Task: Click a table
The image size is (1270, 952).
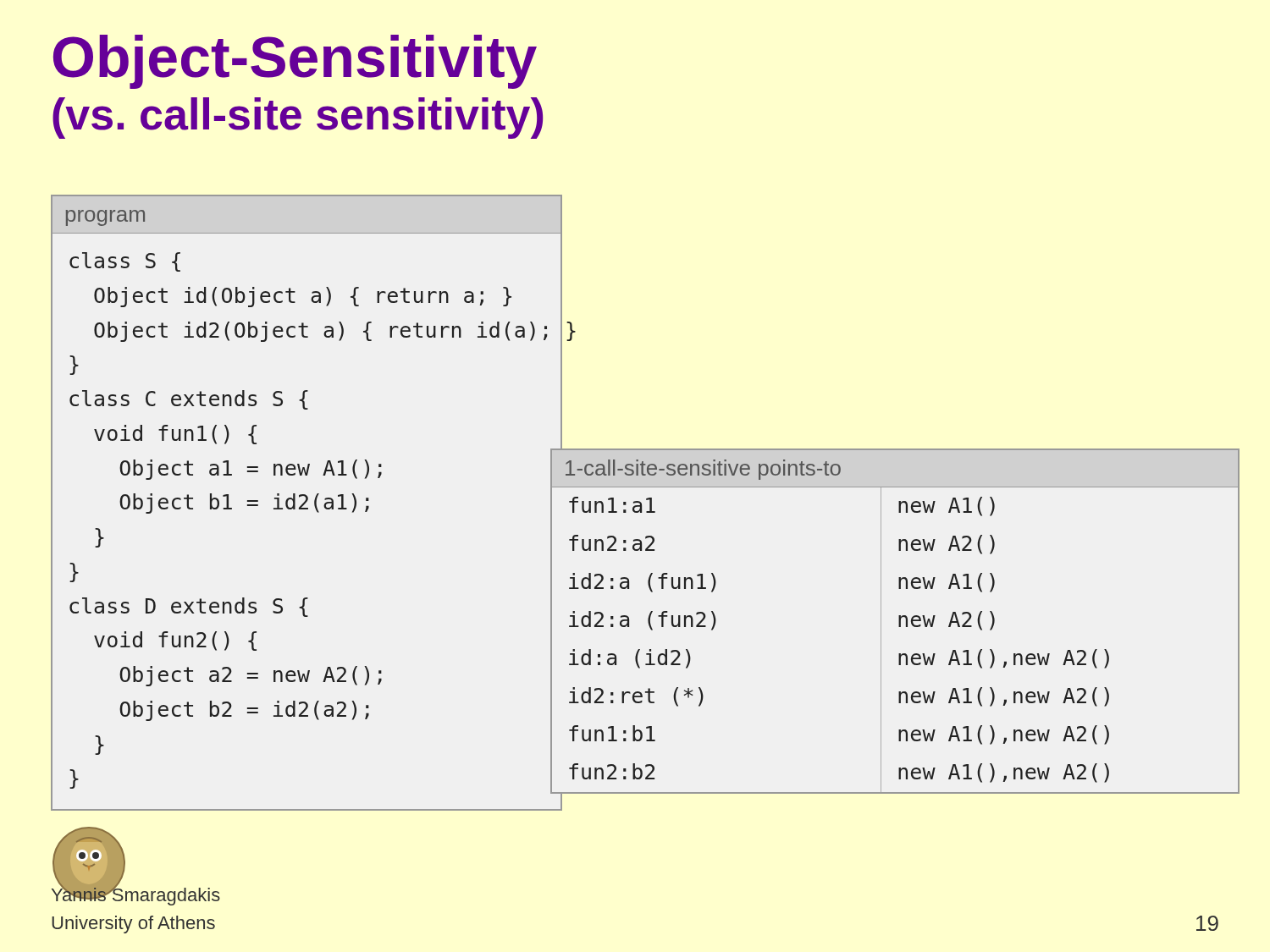Action: pos(895,621)
